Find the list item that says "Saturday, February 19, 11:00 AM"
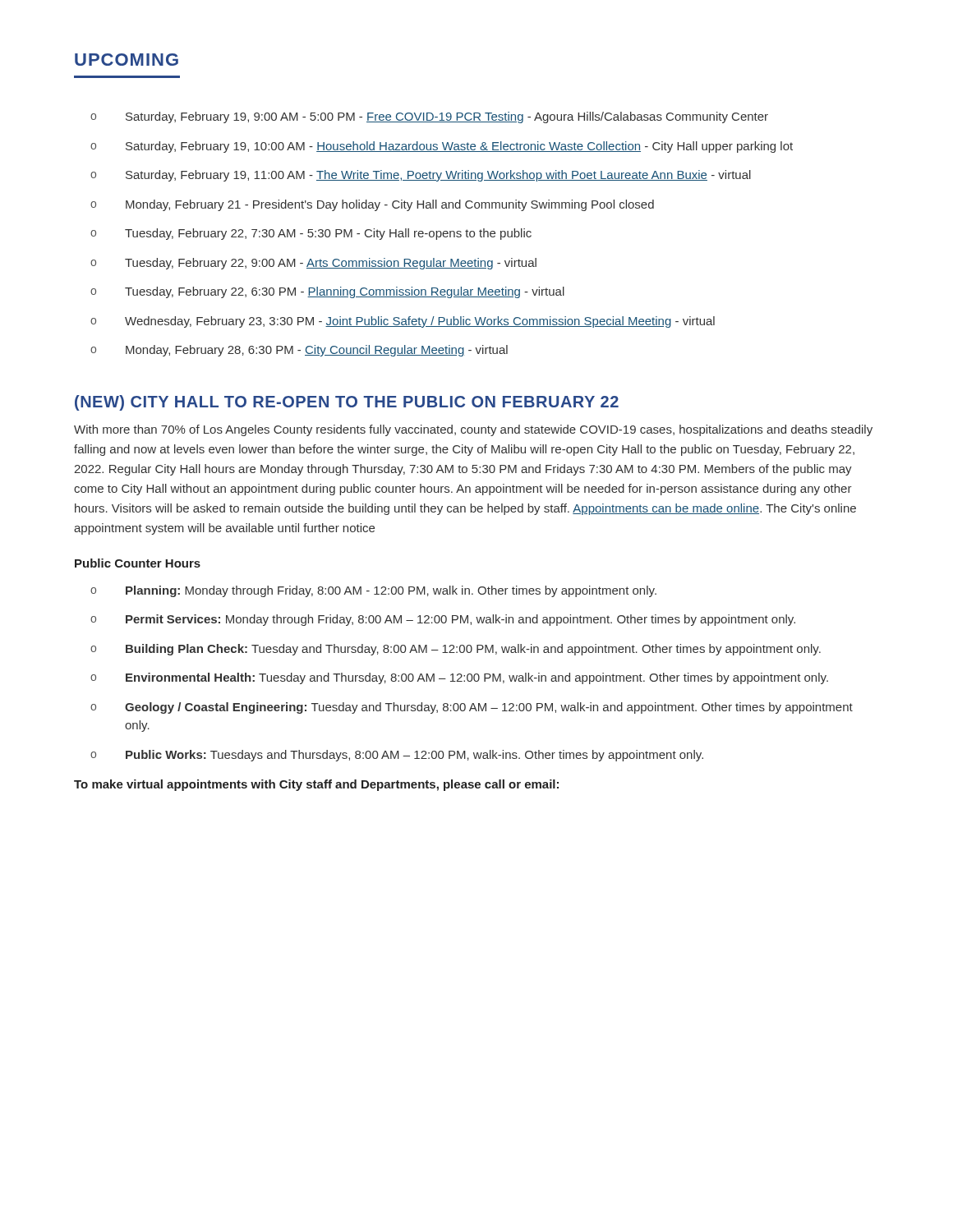953x1232 pixels. [x=502, y=175]
